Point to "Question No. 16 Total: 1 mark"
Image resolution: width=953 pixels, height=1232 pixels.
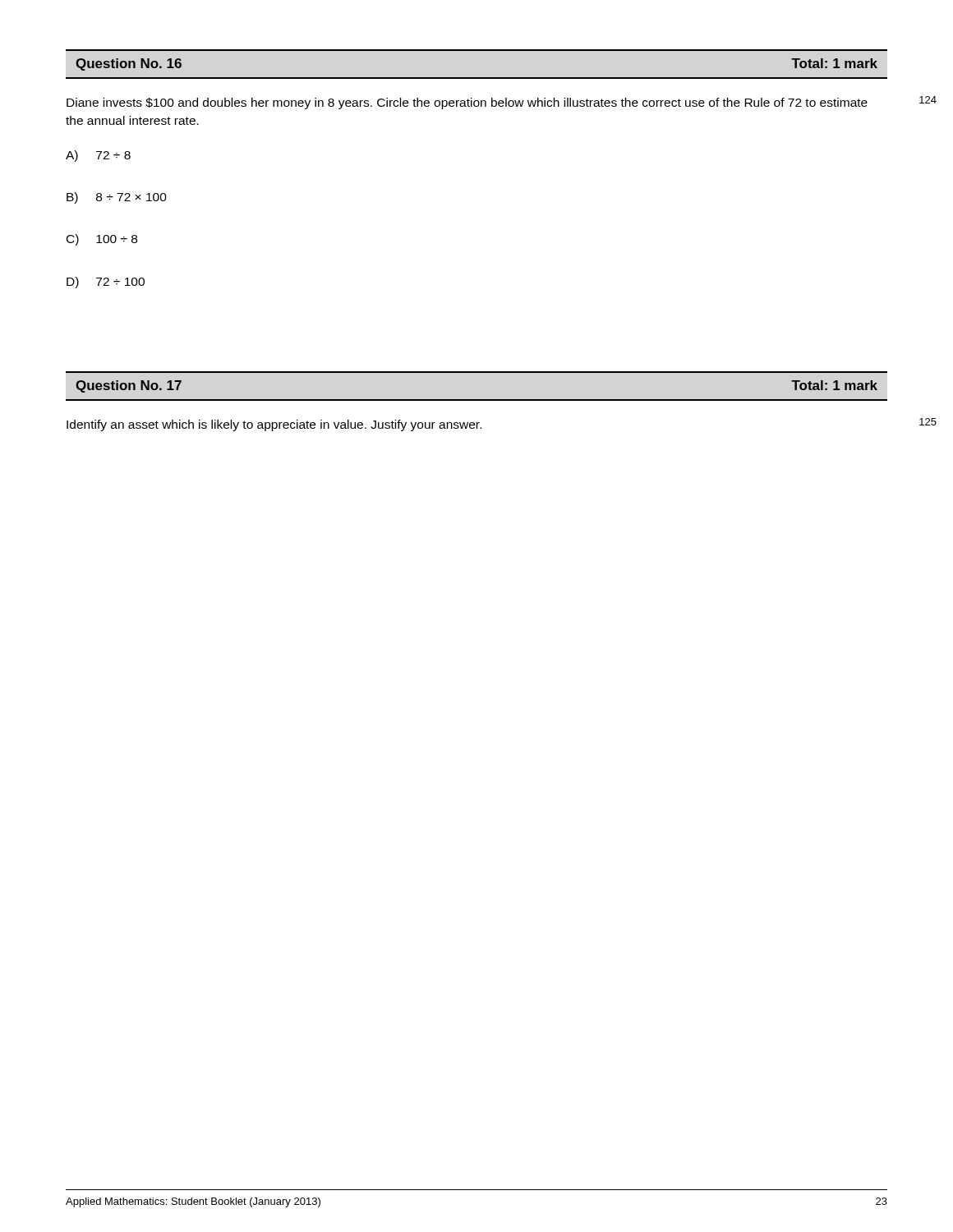pyautogui.click(x=130, y=64)
